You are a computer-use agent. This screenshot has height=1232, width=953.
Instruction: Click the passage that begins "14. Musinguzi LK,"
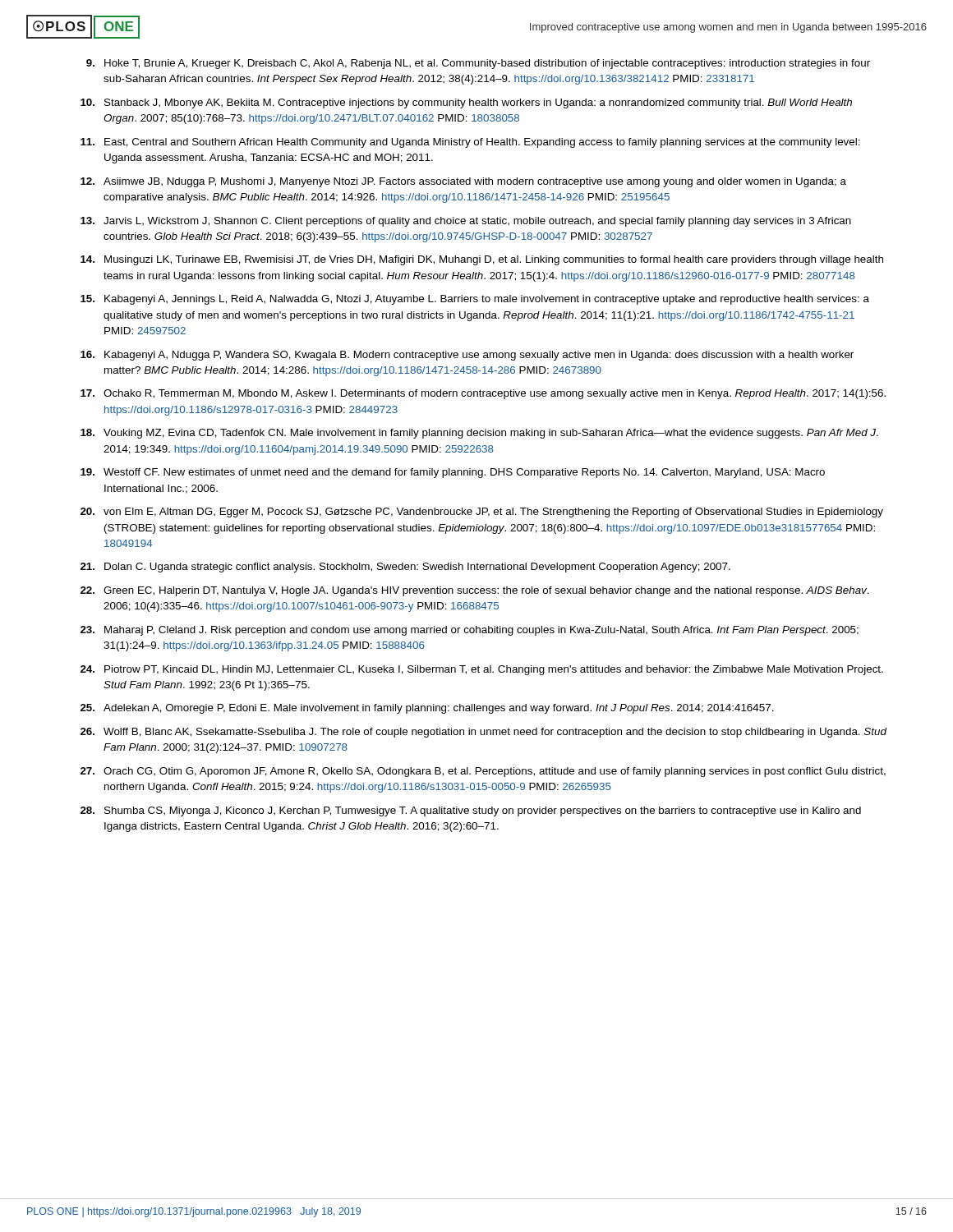pyautogui.click(x=476, y=268)
